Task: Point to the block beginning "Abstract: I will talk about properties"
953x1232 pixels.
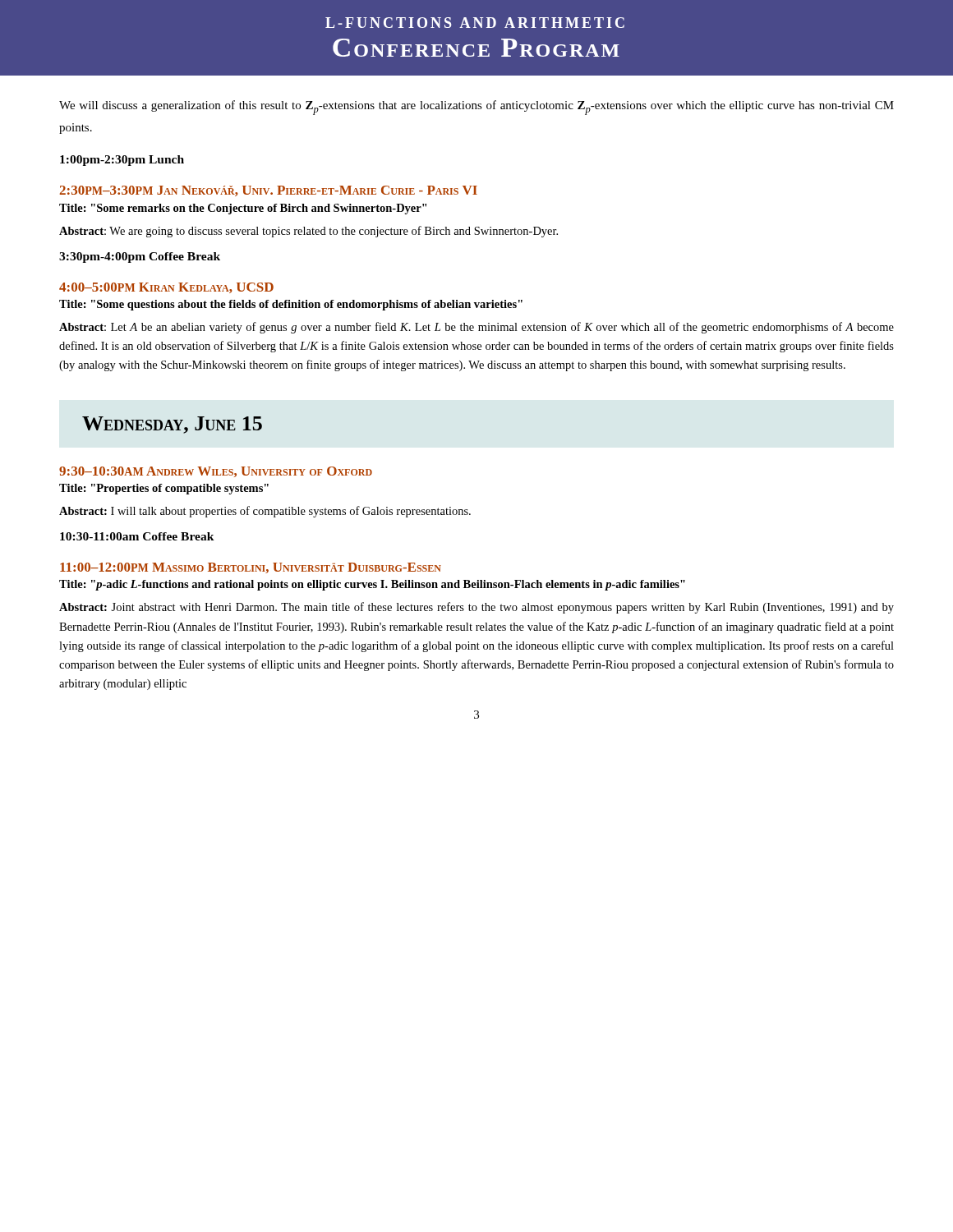Action: point(265,511)
